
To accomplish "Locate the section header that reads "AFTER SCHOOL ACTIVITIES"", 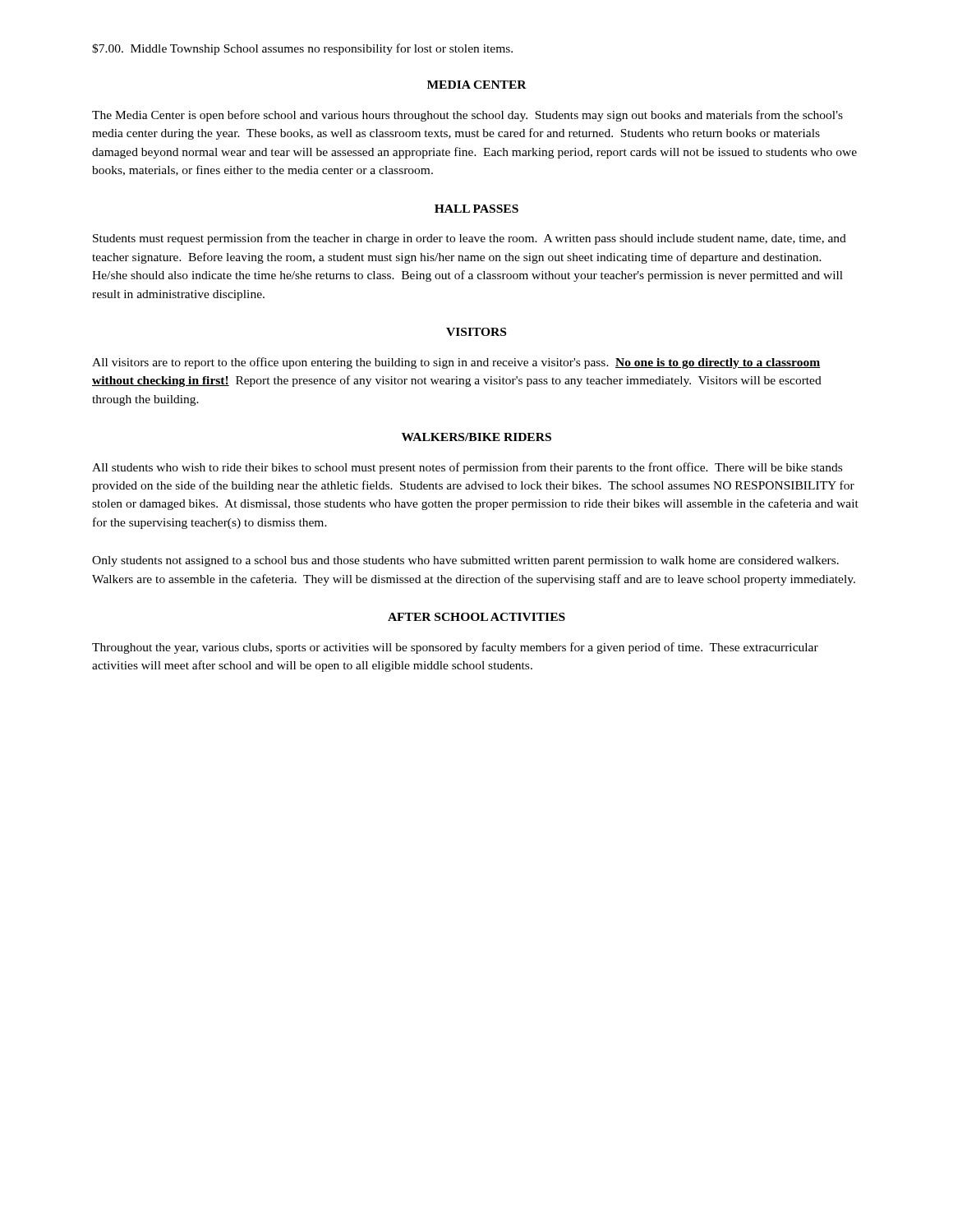I will click(x=476, y=617).
